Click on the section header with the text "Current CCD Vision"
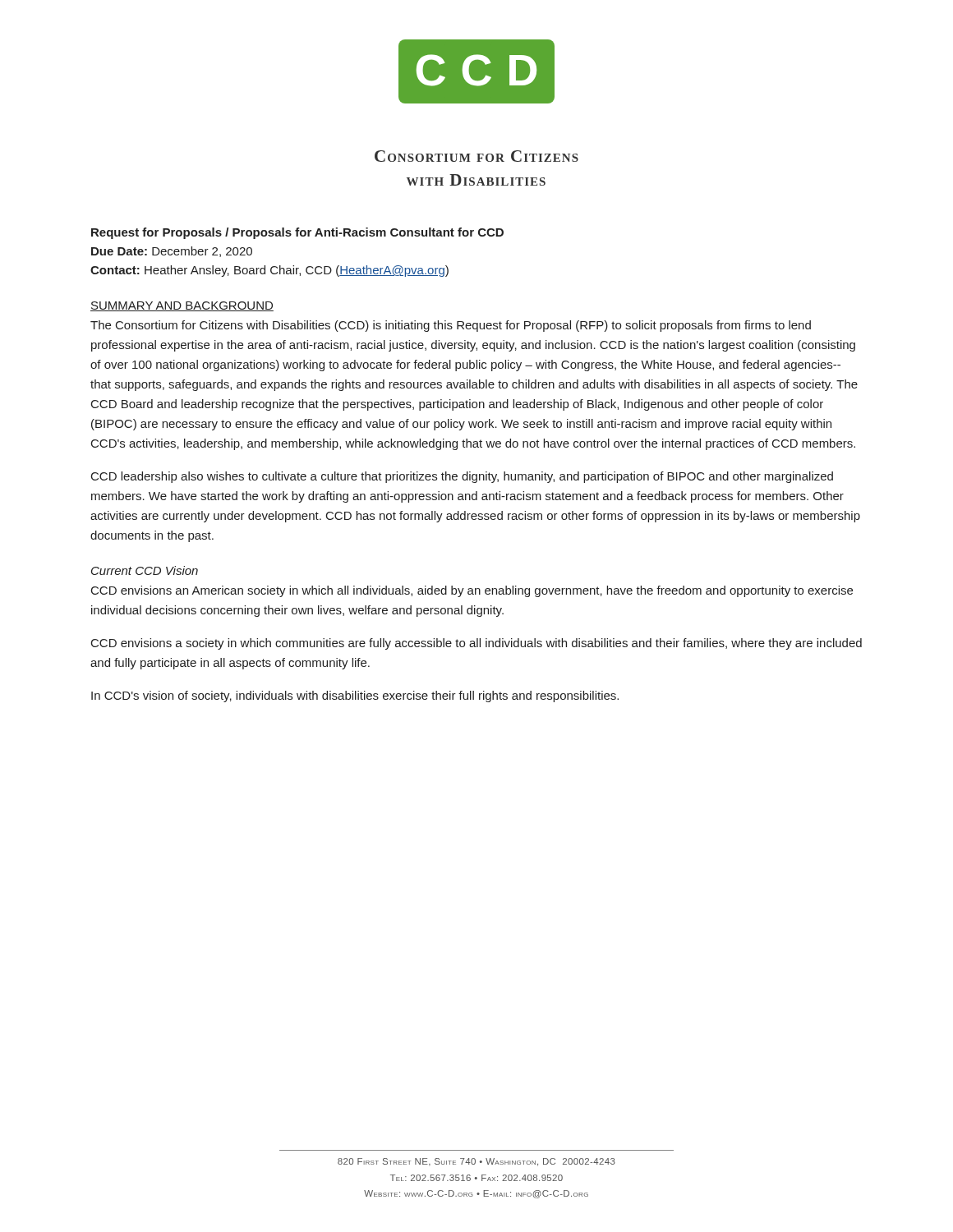The width and height of the screenshot is (953, 1232). click(144, 570)
